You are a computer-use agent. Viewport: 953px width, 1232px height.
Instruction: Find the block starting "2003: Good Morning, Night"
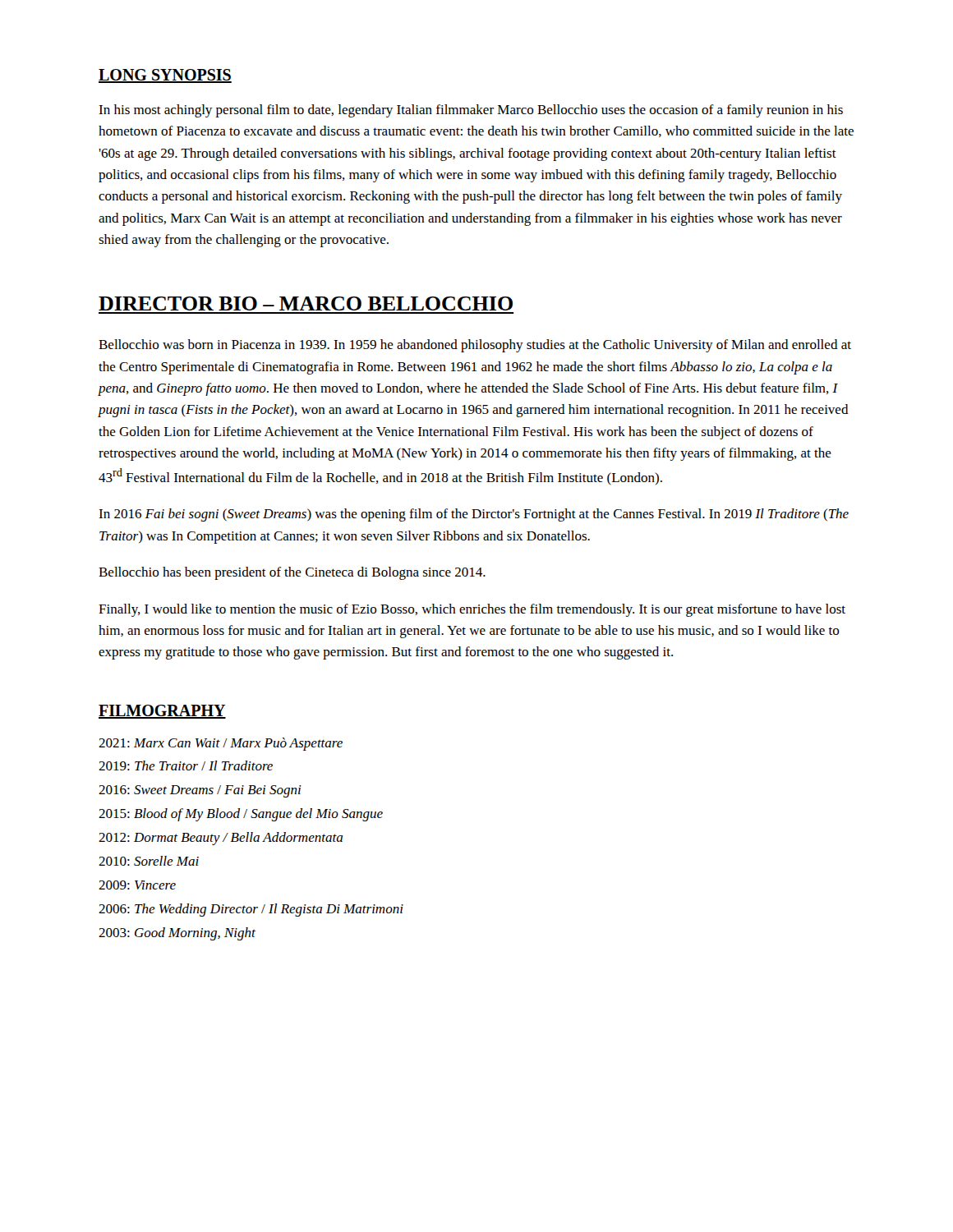(177, 932)
